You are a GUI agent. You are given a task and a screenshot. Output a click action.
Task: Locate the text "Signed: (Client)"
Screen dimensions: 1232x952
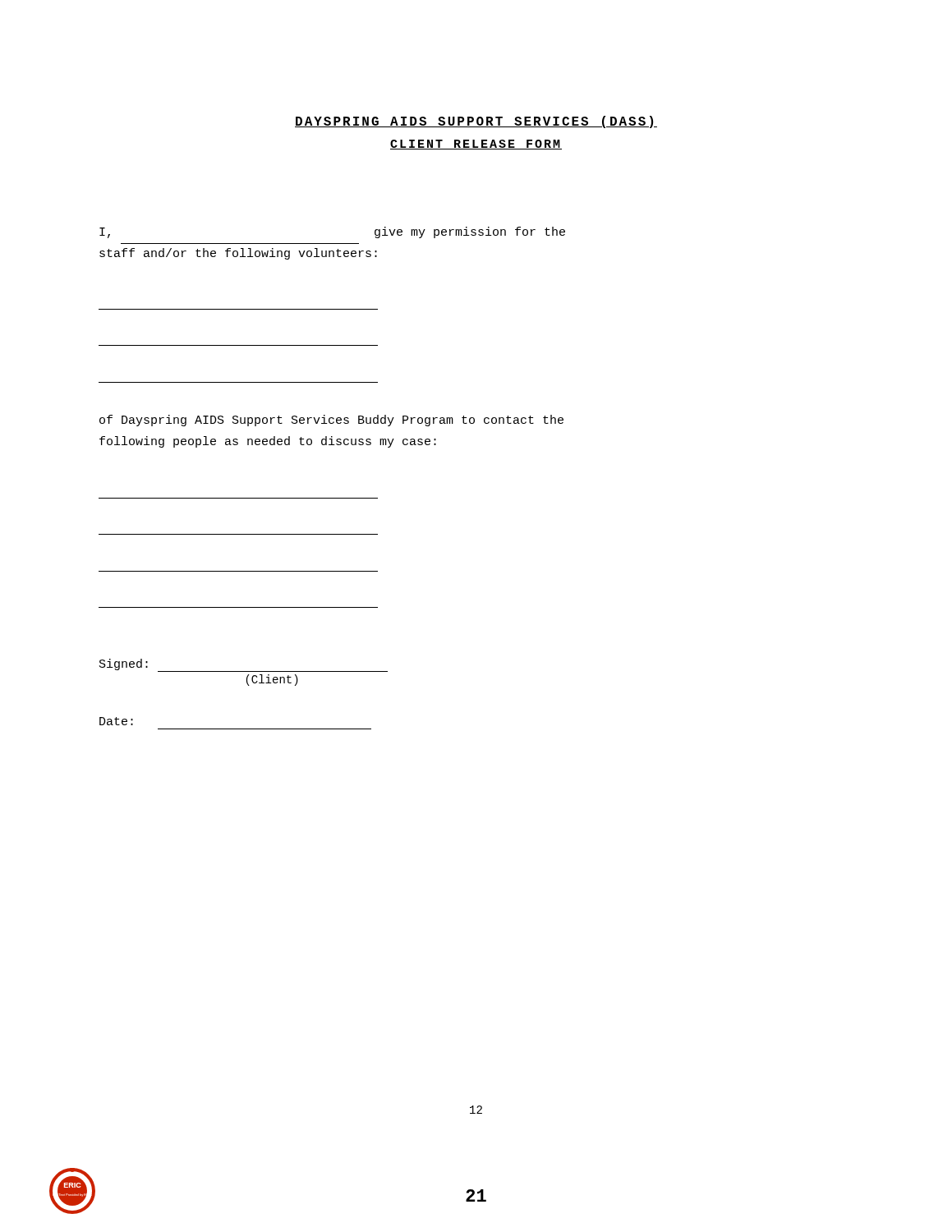pyautogui.click(x=243, y=672)
